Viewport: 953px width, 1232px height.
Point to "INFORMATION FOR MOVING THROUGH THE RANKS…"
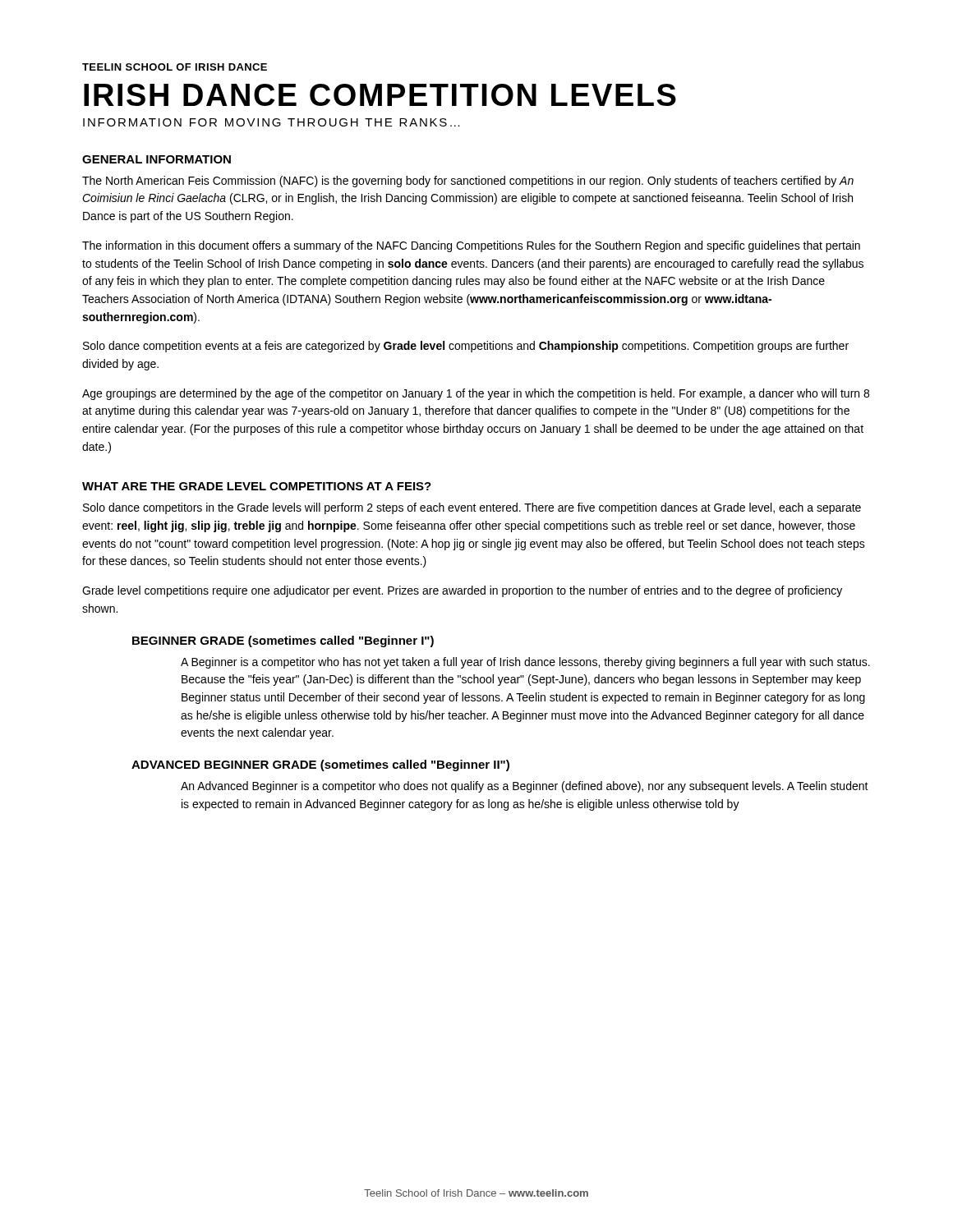272,122
